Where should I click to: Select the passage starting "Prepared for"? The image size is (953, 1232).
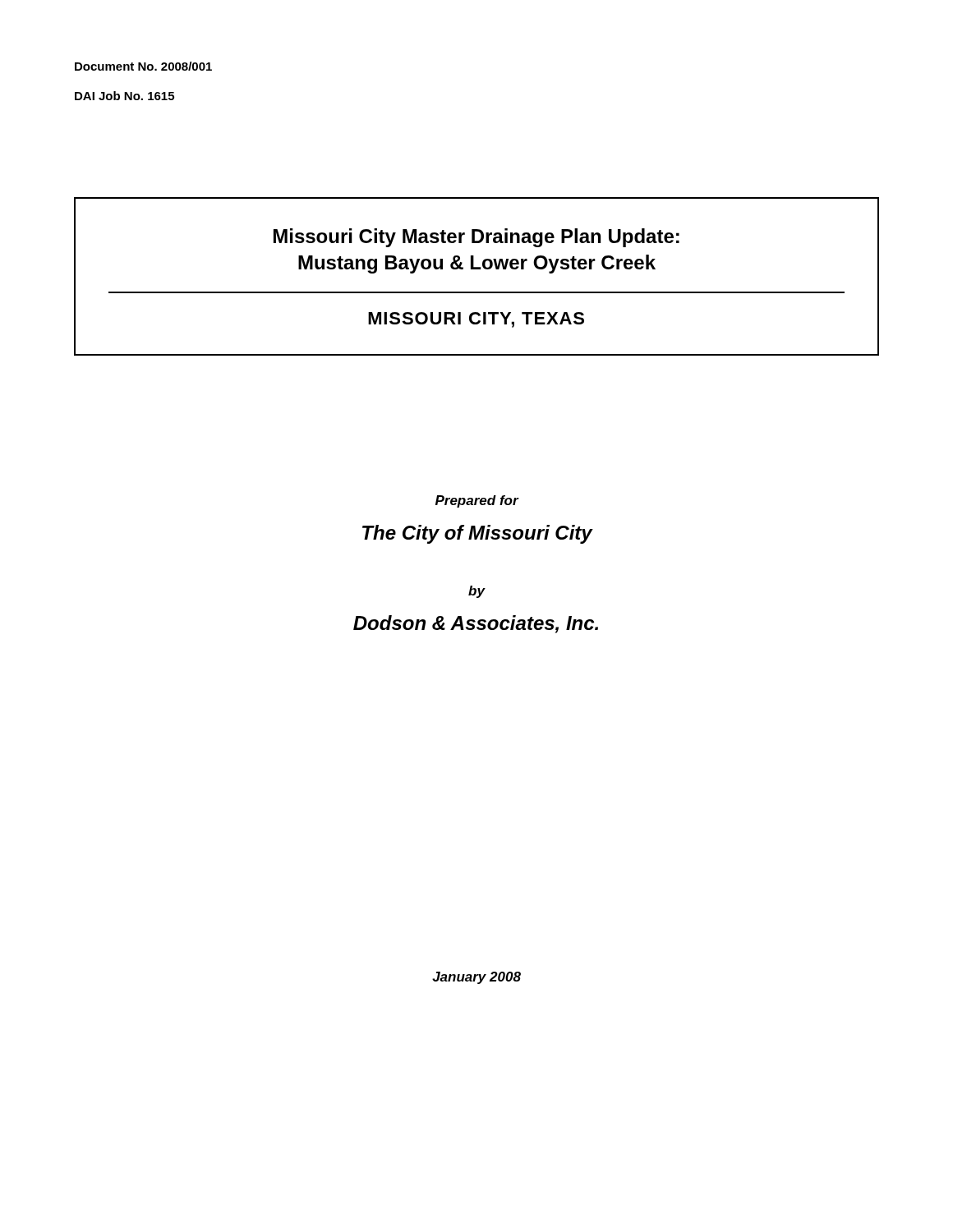click(x=476, y=501)
